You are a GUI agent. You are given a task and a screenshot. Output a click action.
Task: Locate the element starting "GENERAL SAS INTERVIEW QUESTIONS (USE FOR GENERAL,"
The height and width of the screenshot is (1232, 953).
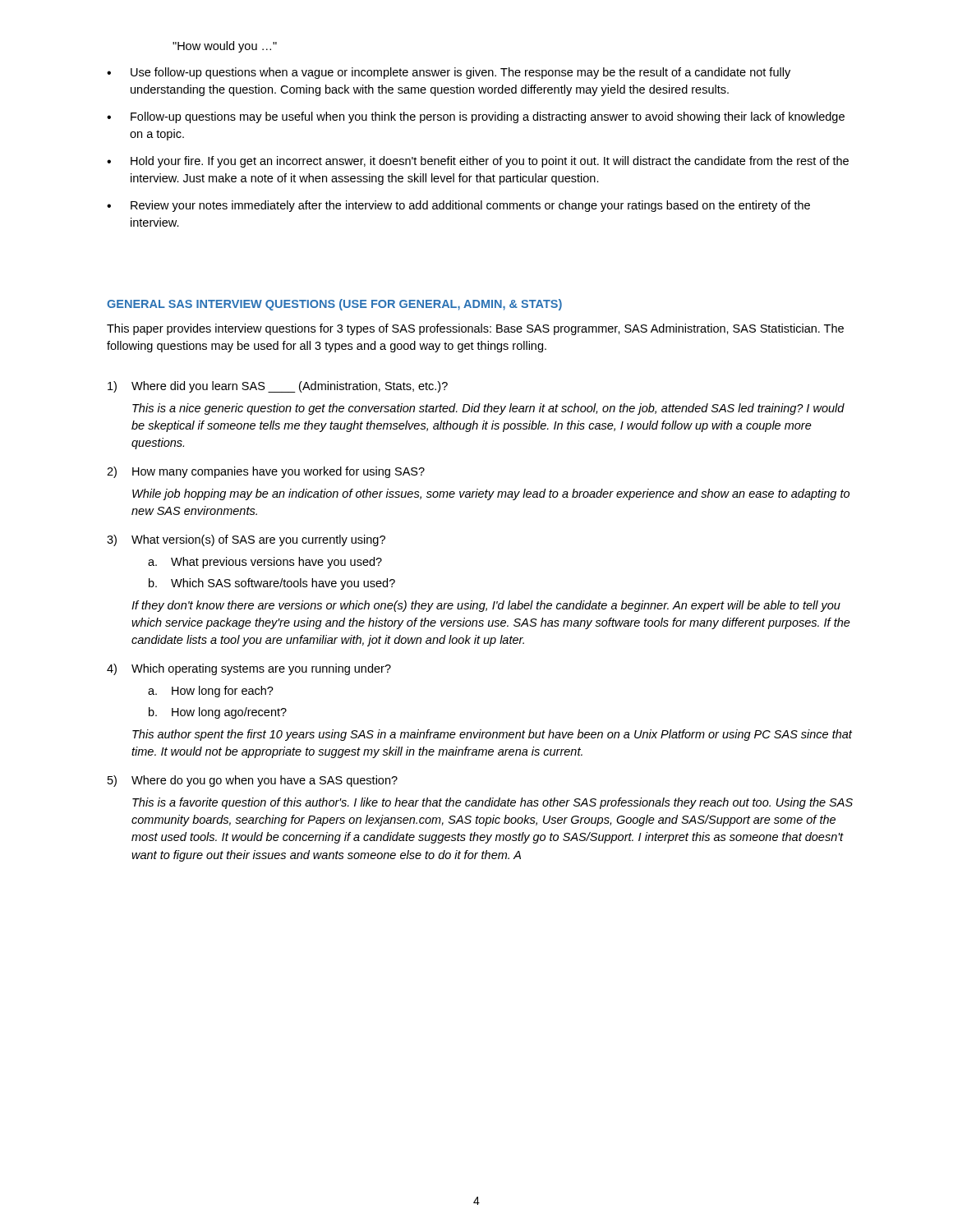(335, 304)
